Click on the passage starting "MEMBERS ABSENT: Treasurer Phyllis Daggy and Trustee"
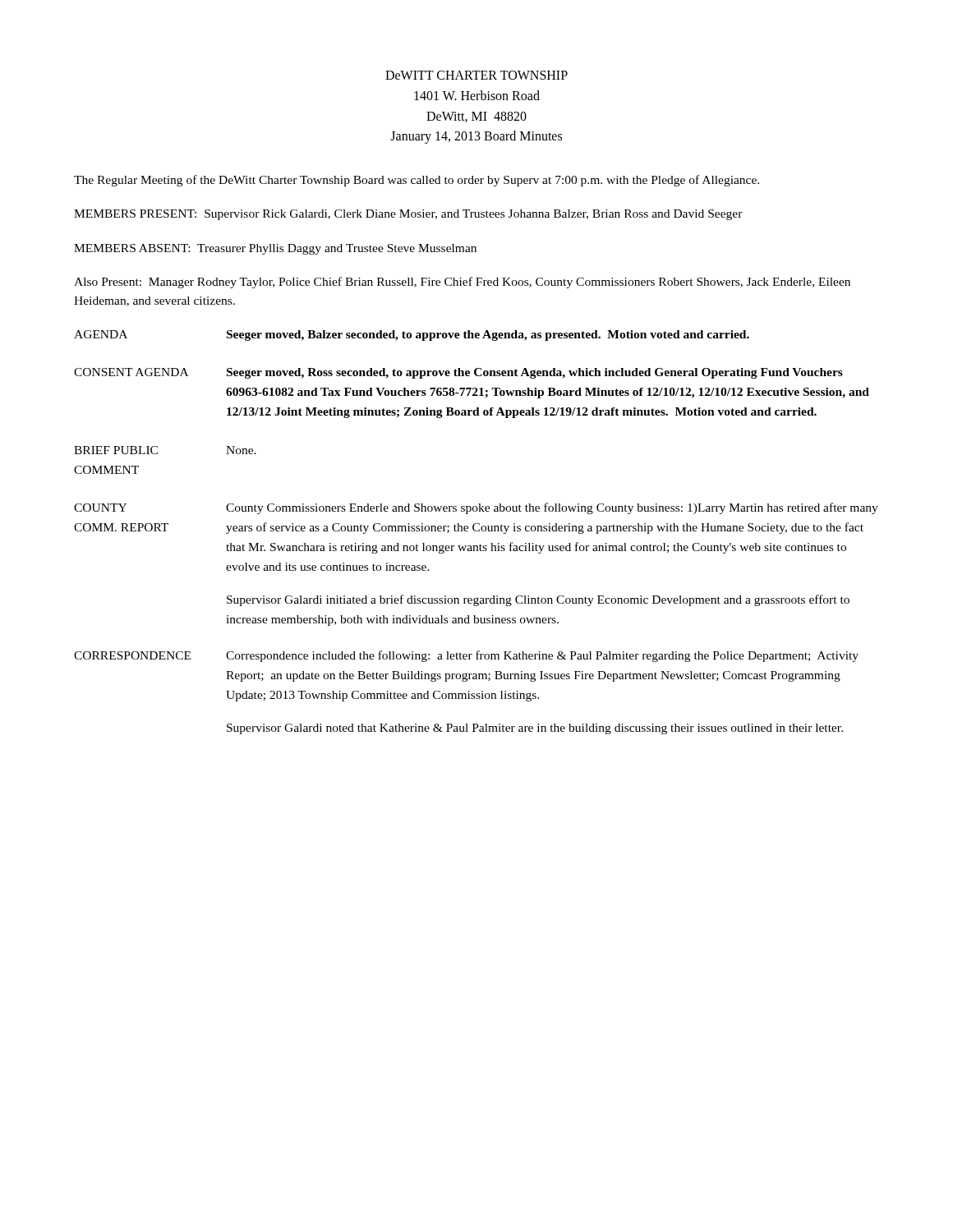 pyautogui.click(x=275, y=247)
